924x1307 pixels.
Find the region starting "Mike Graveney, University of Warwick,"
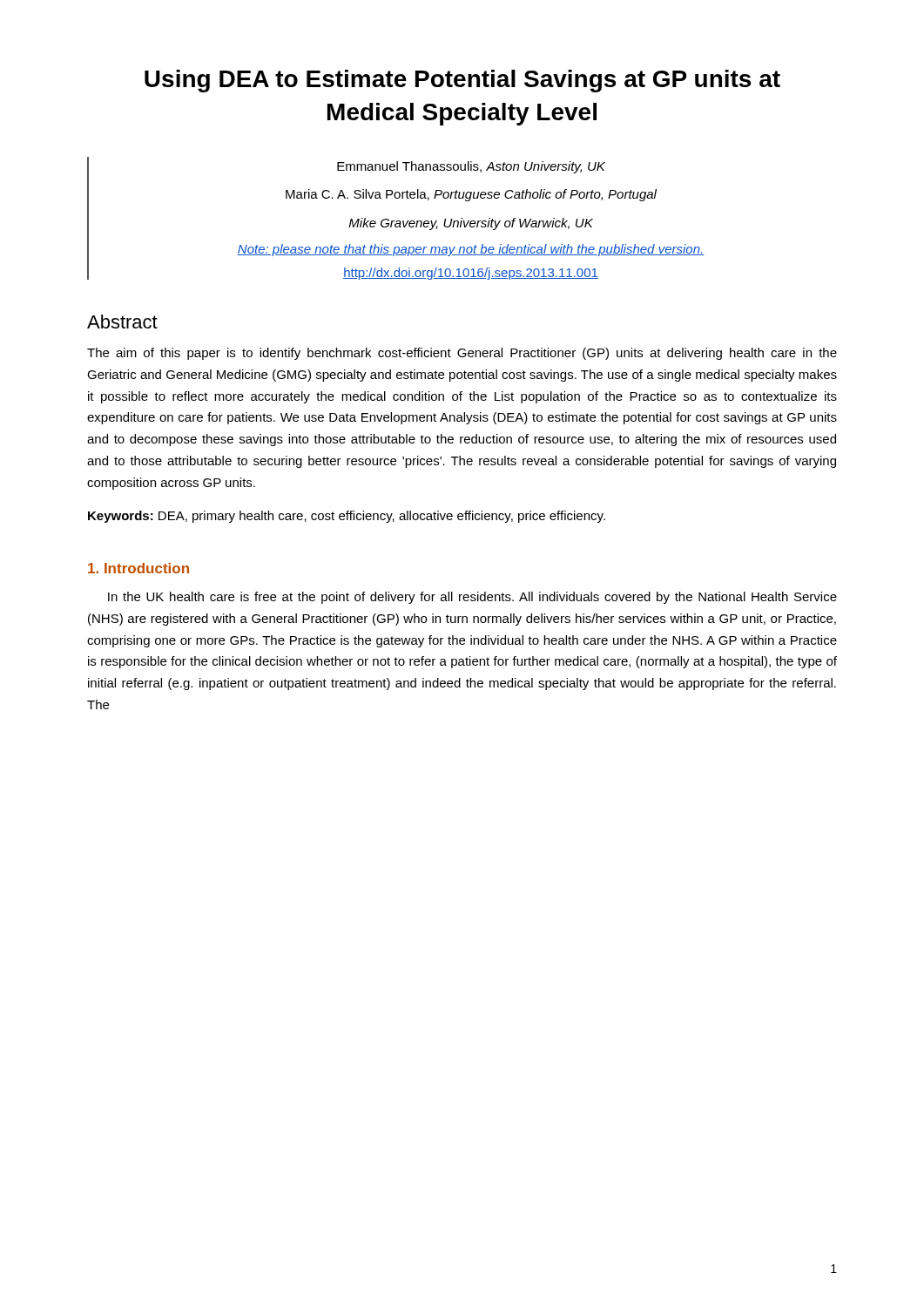(x=471, y=222)
